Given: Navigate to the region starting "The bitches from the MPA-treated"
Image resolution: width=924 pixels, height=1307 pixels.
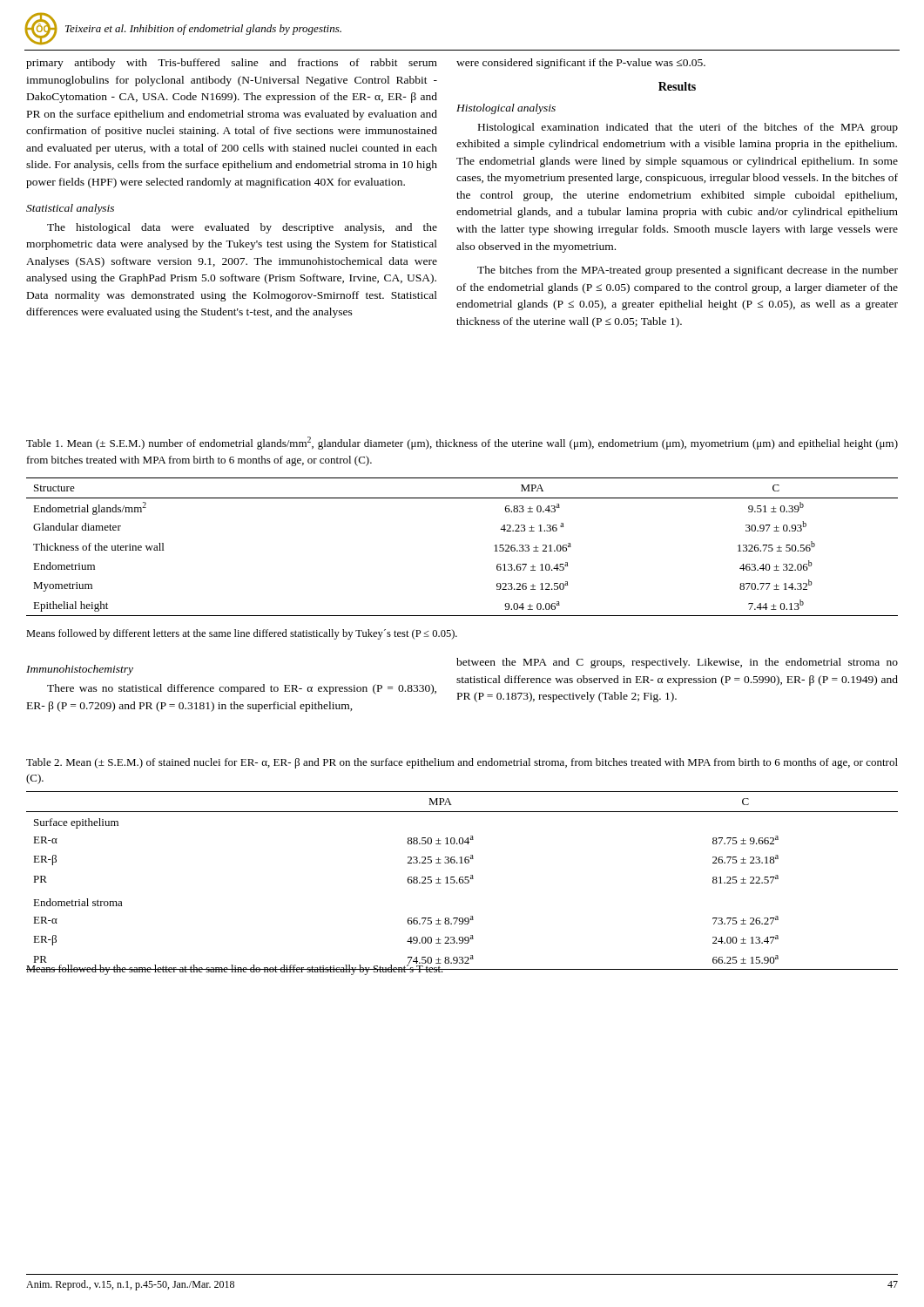Looking at the screenshot, I should (x=677, y=295).
